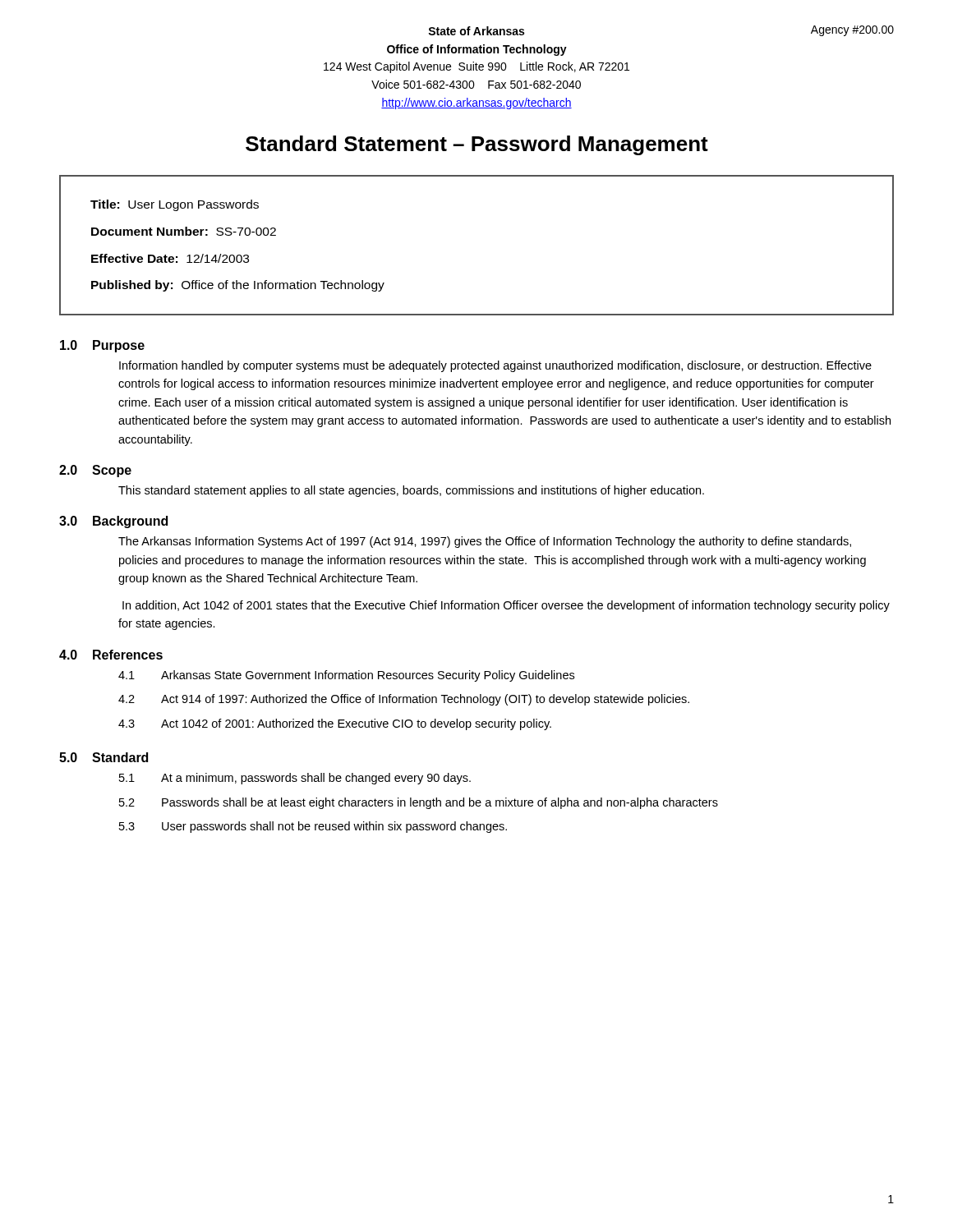953x1232 pixels.
Task: Select the passage starting "4.3 Act 1042 of 2001: Authorized the Executive"
Action: click(506, 724)
